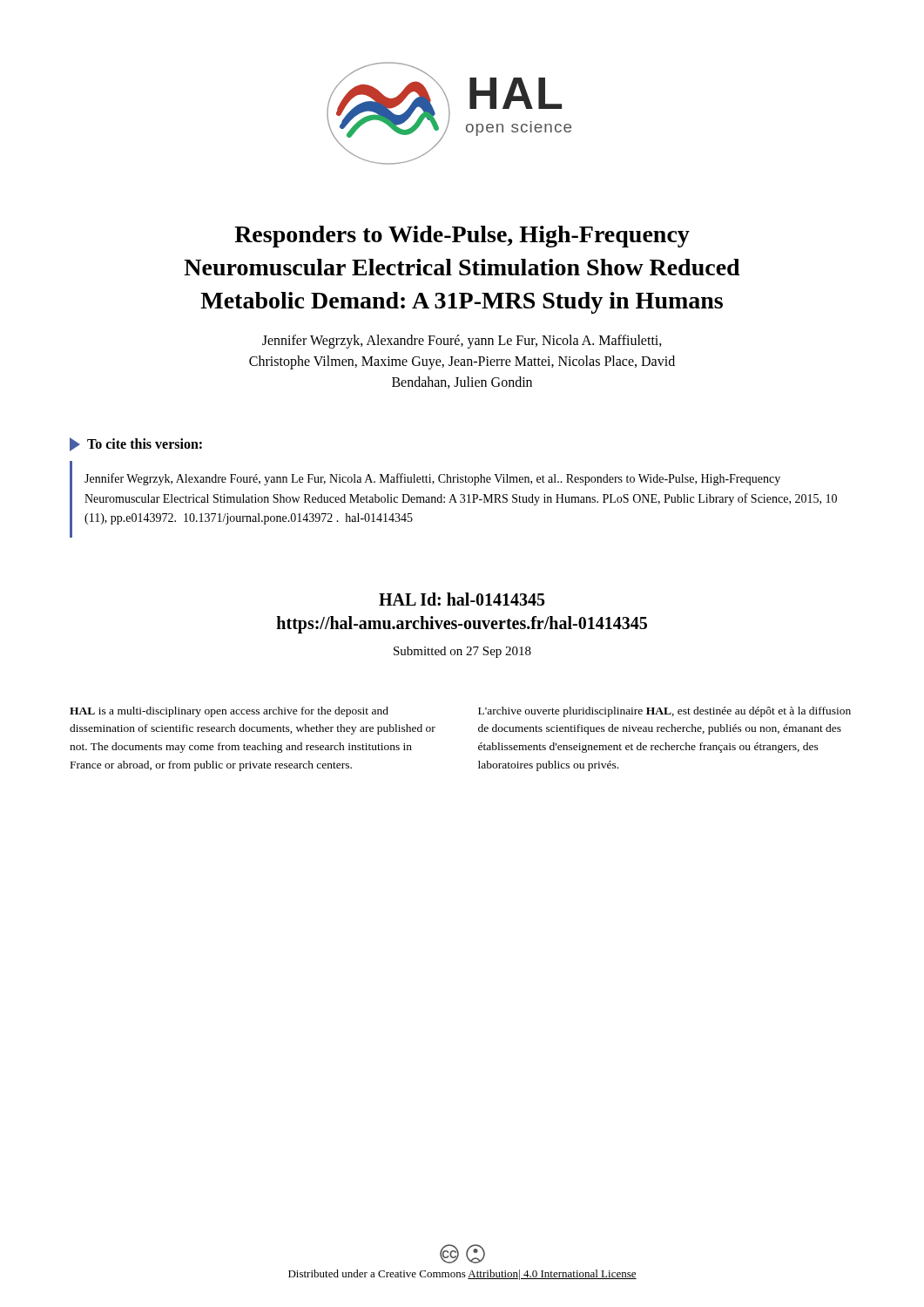Select the region starting "HAL is a"

252,738
